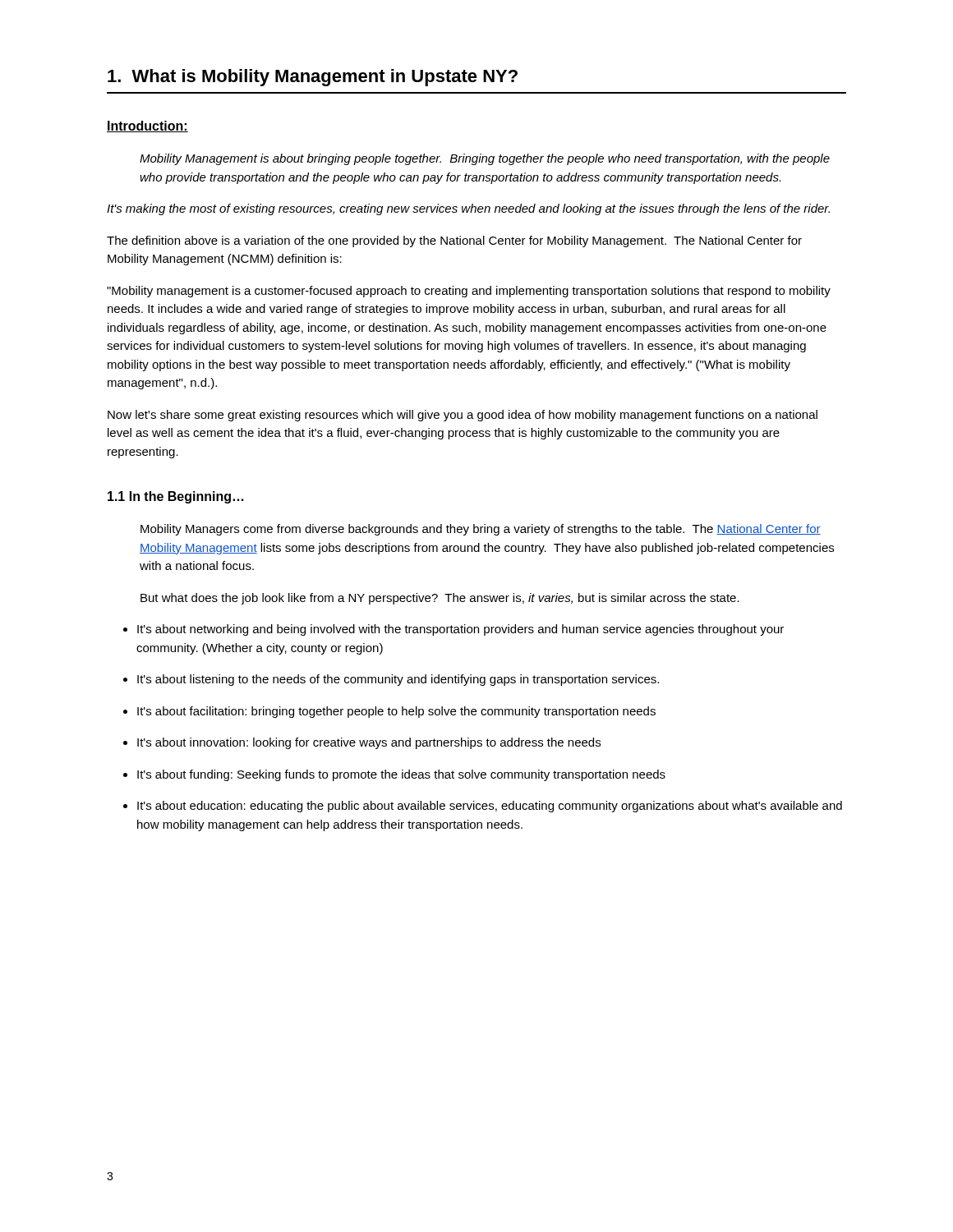Navigate to the element starting "It's about networking and"

tap(476, 639)
